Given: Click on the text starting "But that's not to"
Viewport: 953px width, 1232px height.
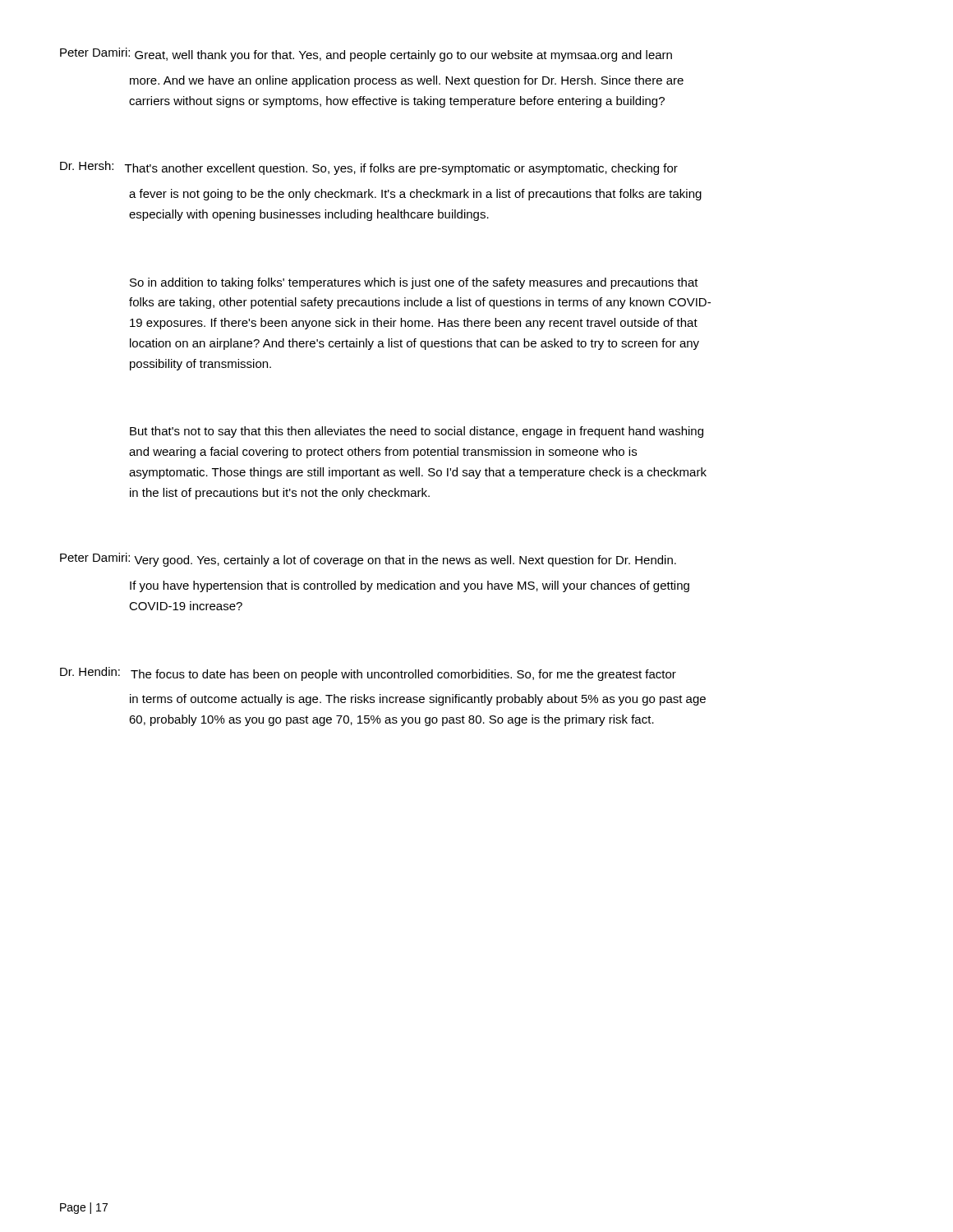Looking at the screenshot, I should pos(511,462).
